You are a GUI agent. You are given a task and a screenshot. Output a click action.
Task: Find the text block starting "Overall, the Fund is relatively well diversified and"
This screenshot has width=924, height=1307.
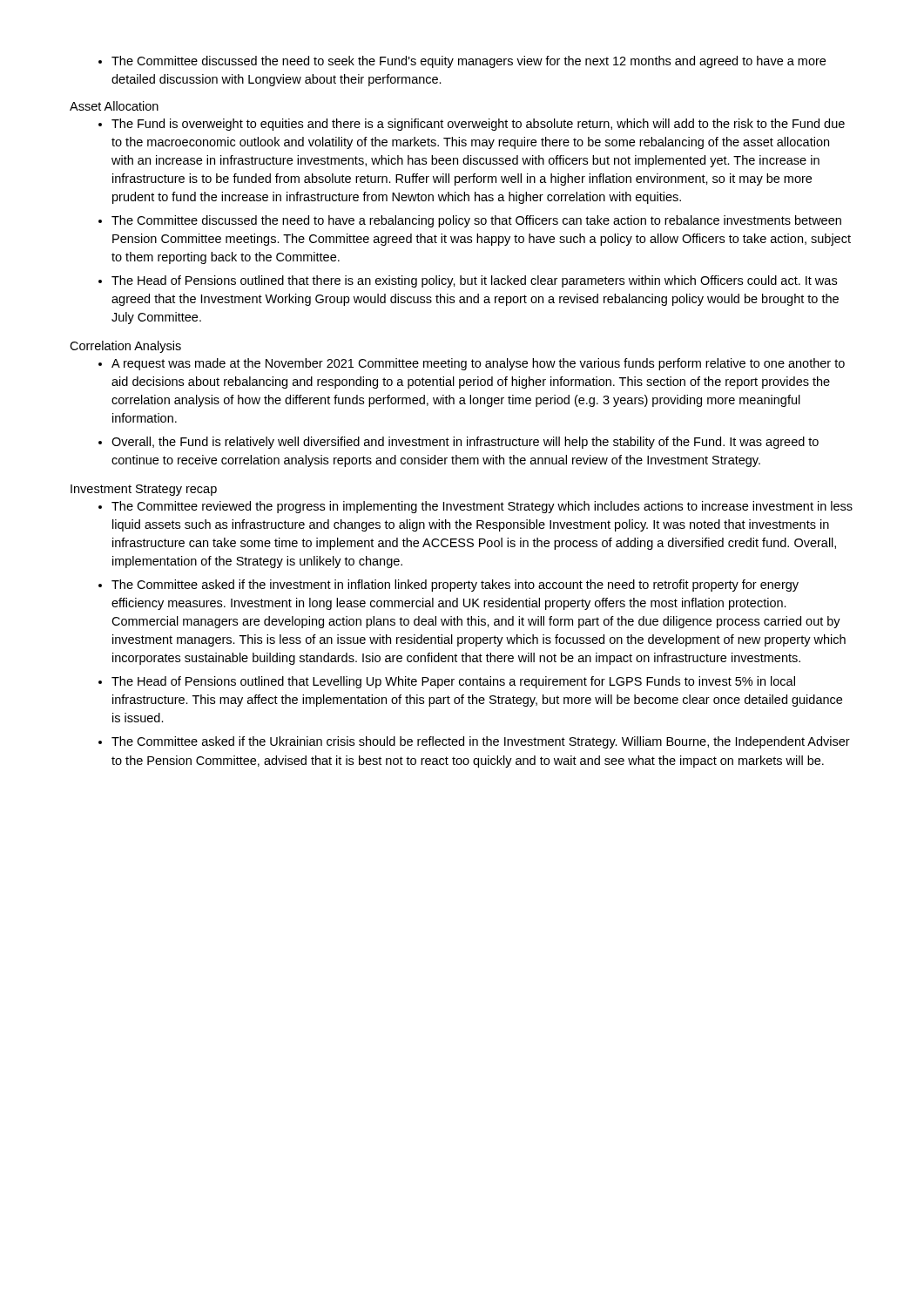point(471,452)
